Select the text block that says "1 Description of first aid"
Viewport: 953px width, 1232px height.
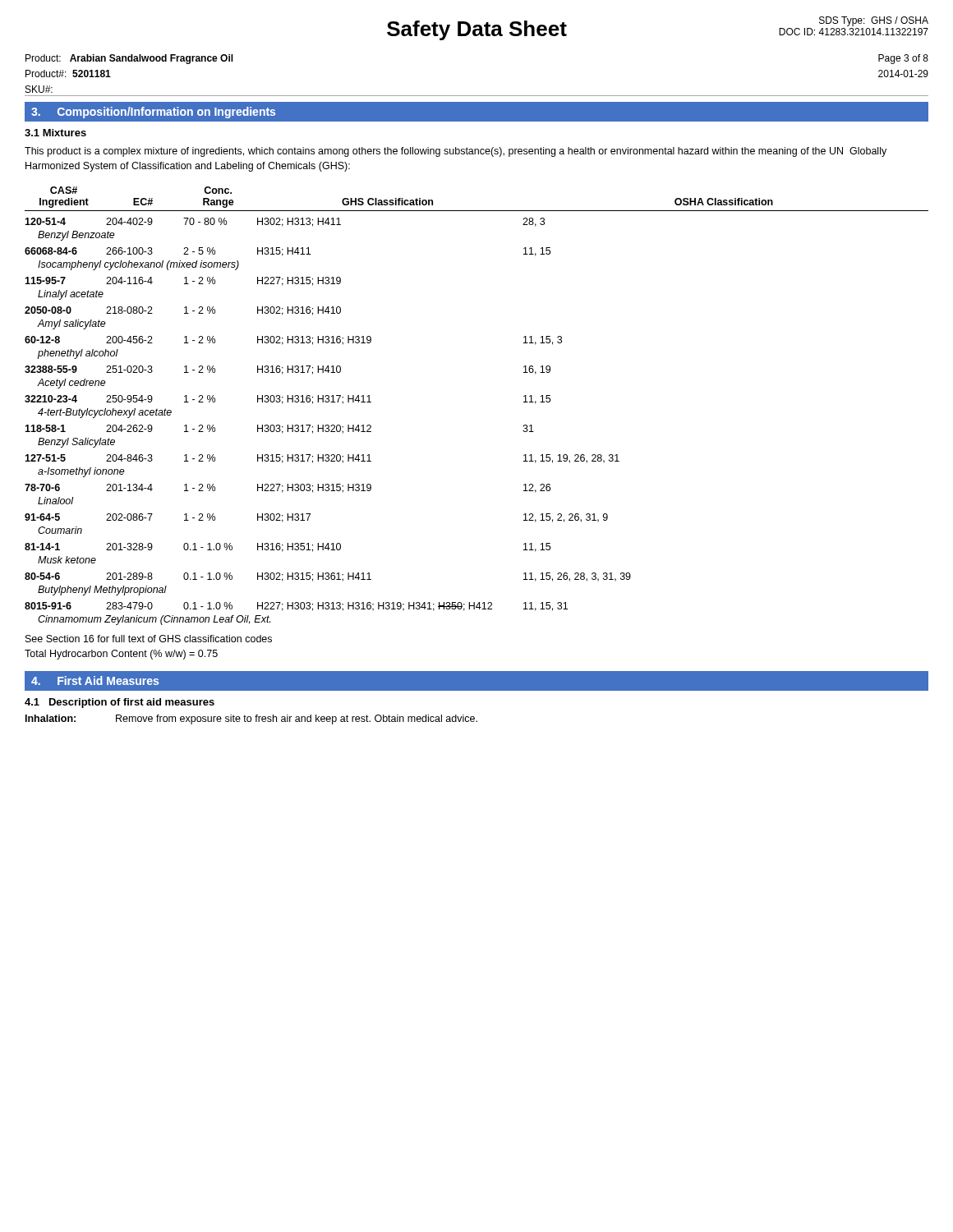[120, 702]
